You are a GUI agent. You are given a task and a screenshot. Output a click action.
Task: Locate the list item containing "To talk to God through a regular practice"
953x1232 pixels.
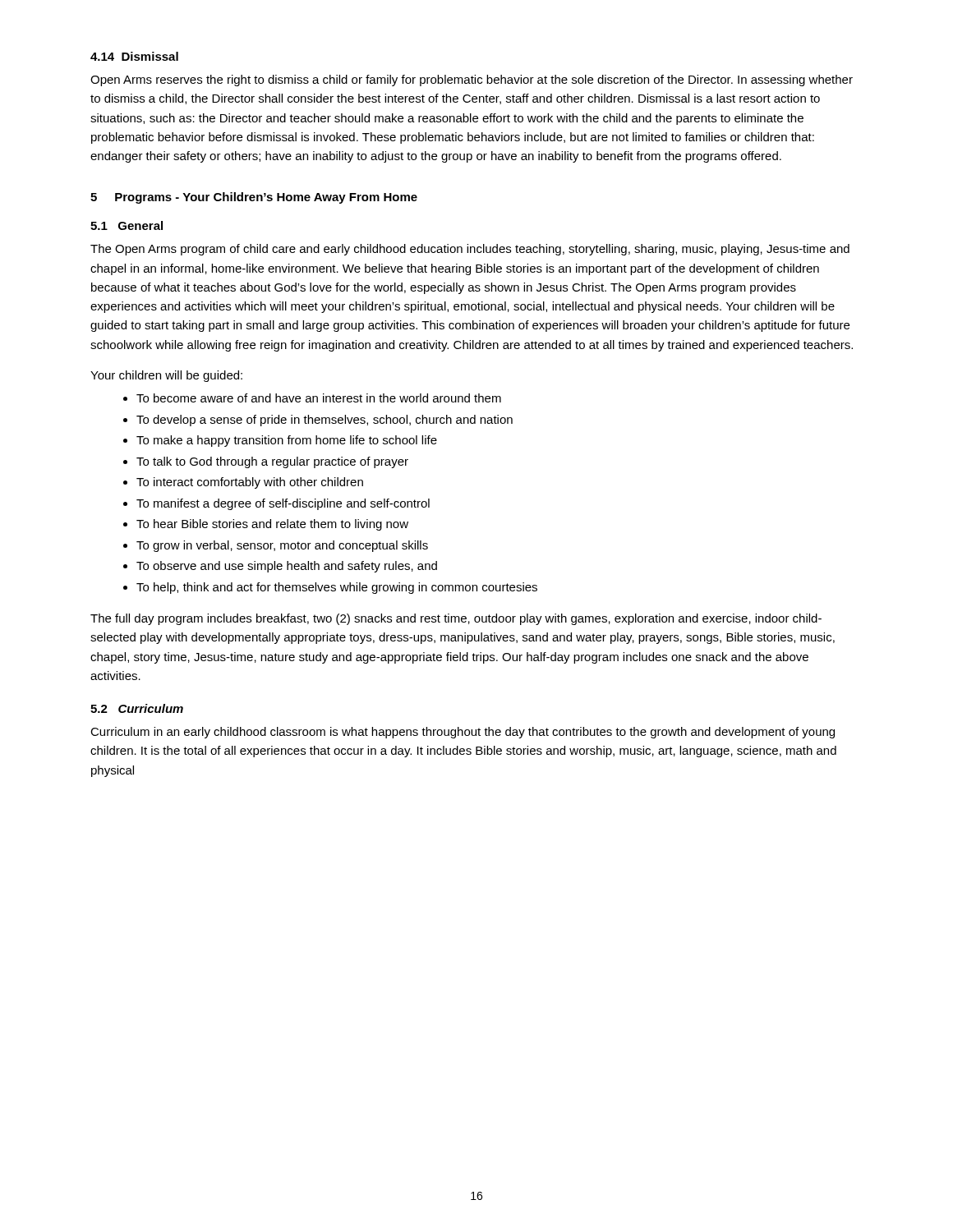[x=272, y=461]
